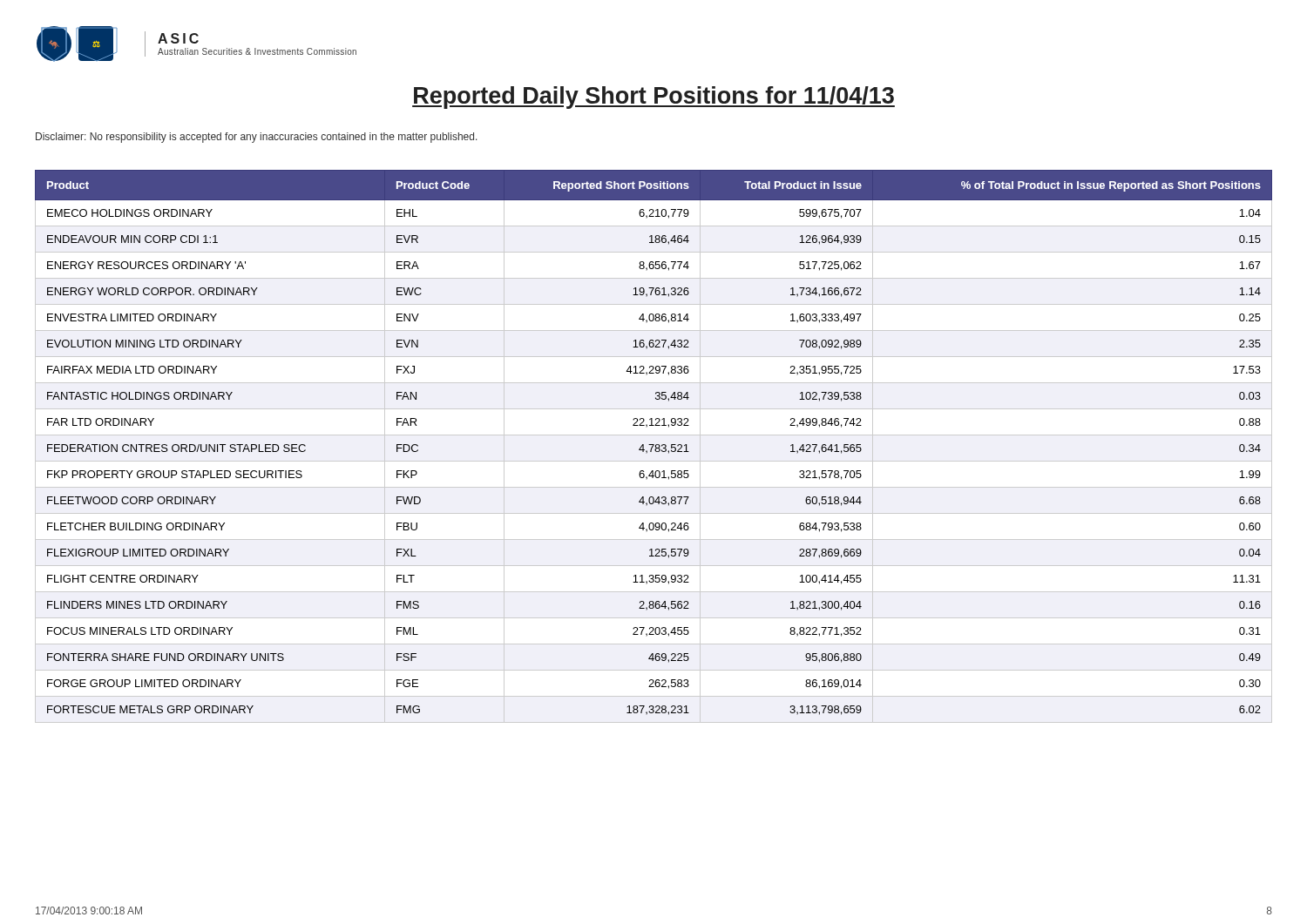Image resolution: width=1307 pixels, height=924 pixels.
Task: Point to "Reported Daily Short Positions for 11/04/13"
Action: pos(654,96)
